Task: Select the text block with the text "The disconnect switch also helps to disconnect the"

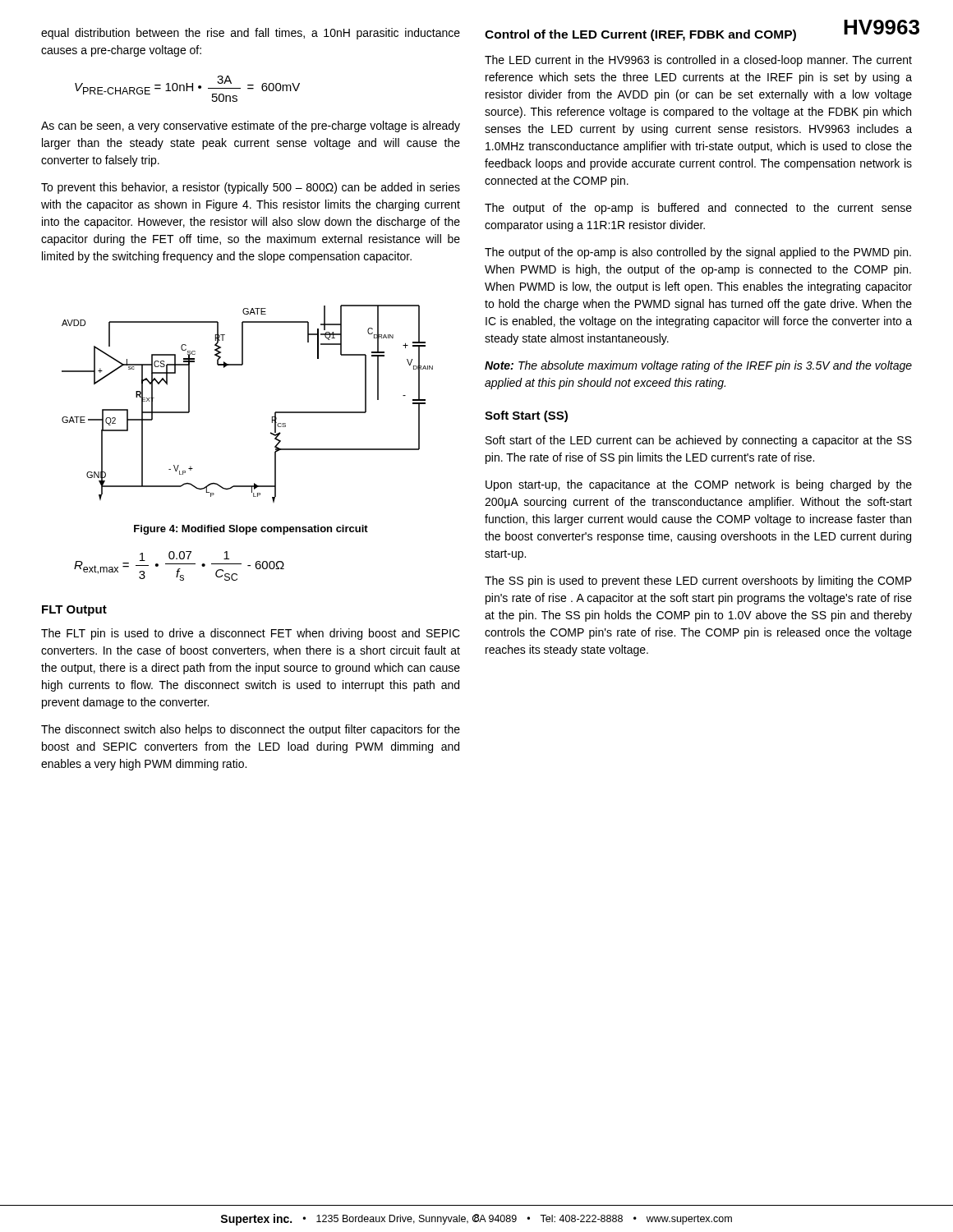Action: click(251, 747)
